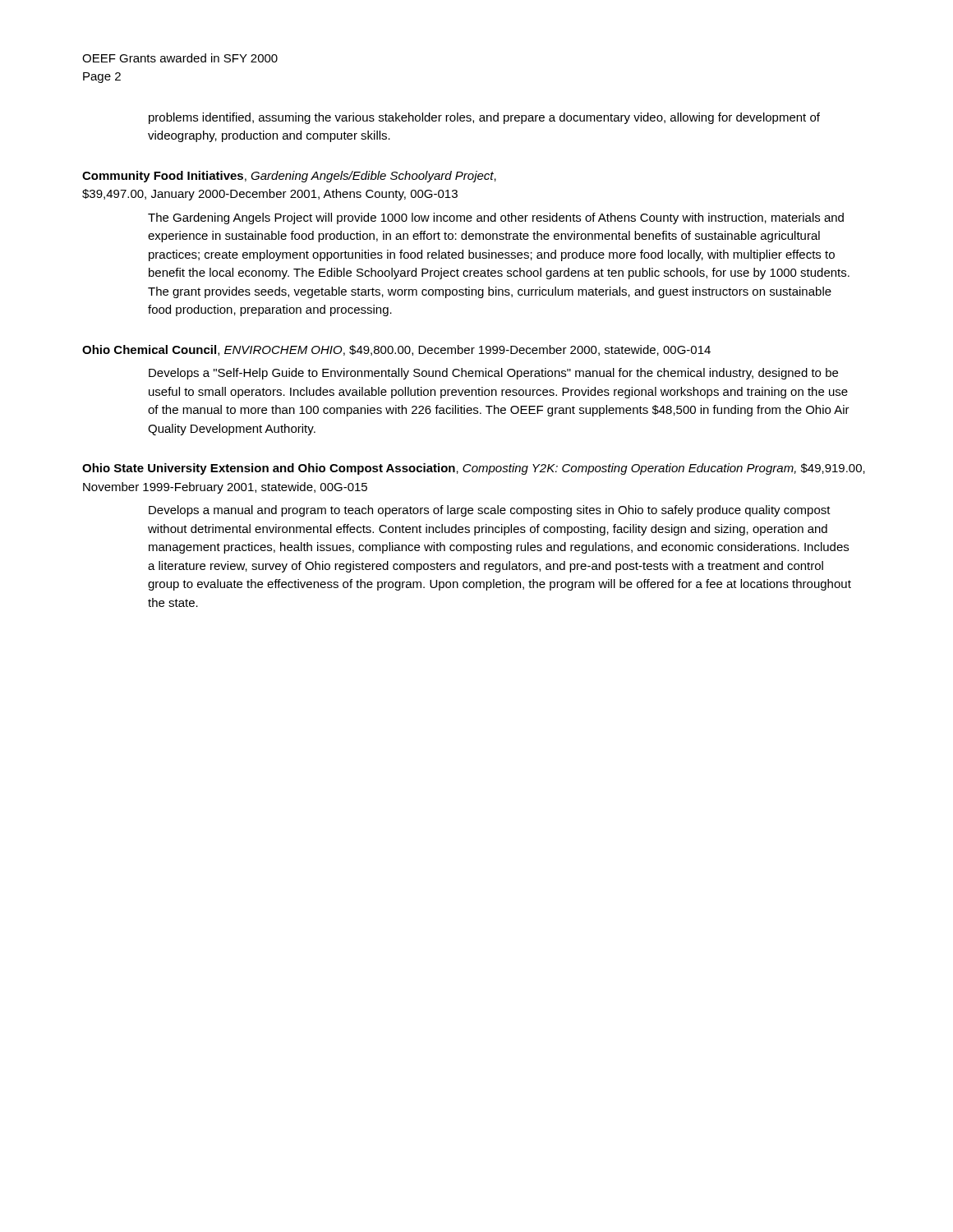
Task: Select the element starting "Ohio Chemical Council, ENVIROCHEM OHIO, $49,800.00,"
Action: tap(476, 350)
